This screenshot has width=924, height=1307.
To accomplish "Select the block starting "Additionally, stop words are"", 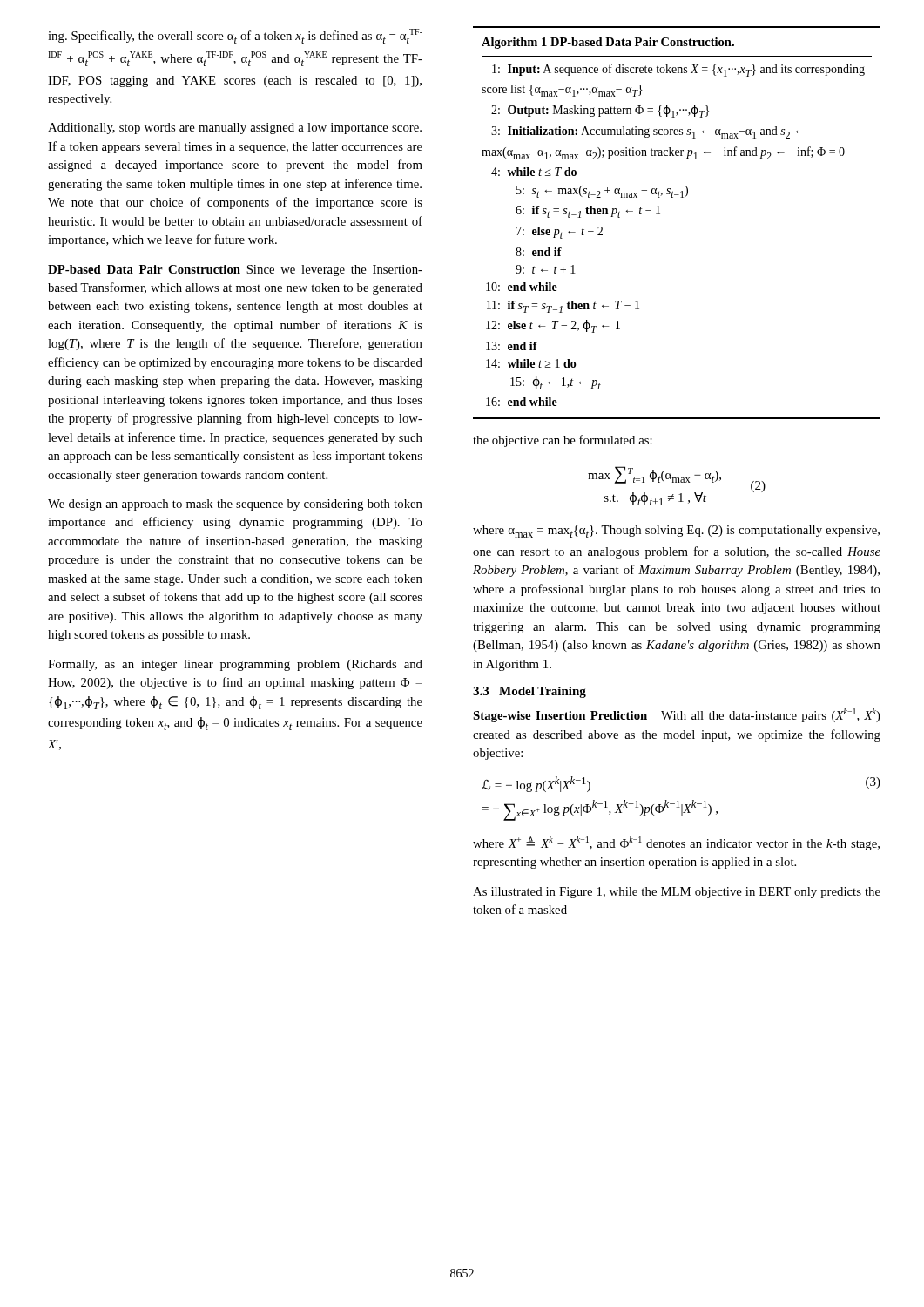I will point(235,184).
